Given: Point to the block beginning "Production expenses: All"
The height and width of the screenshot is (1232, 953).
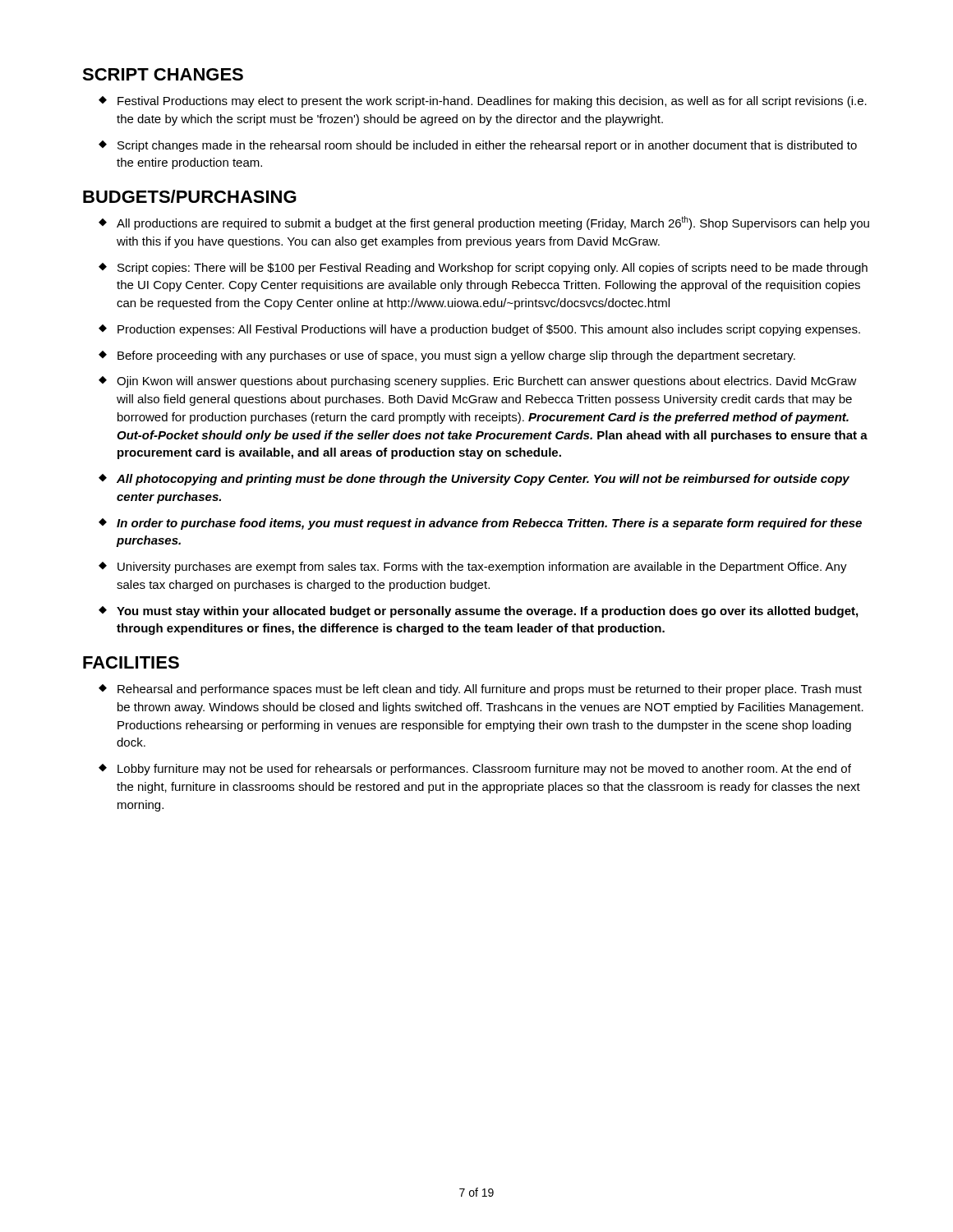Looking at the screenshot, I should 485,329.
